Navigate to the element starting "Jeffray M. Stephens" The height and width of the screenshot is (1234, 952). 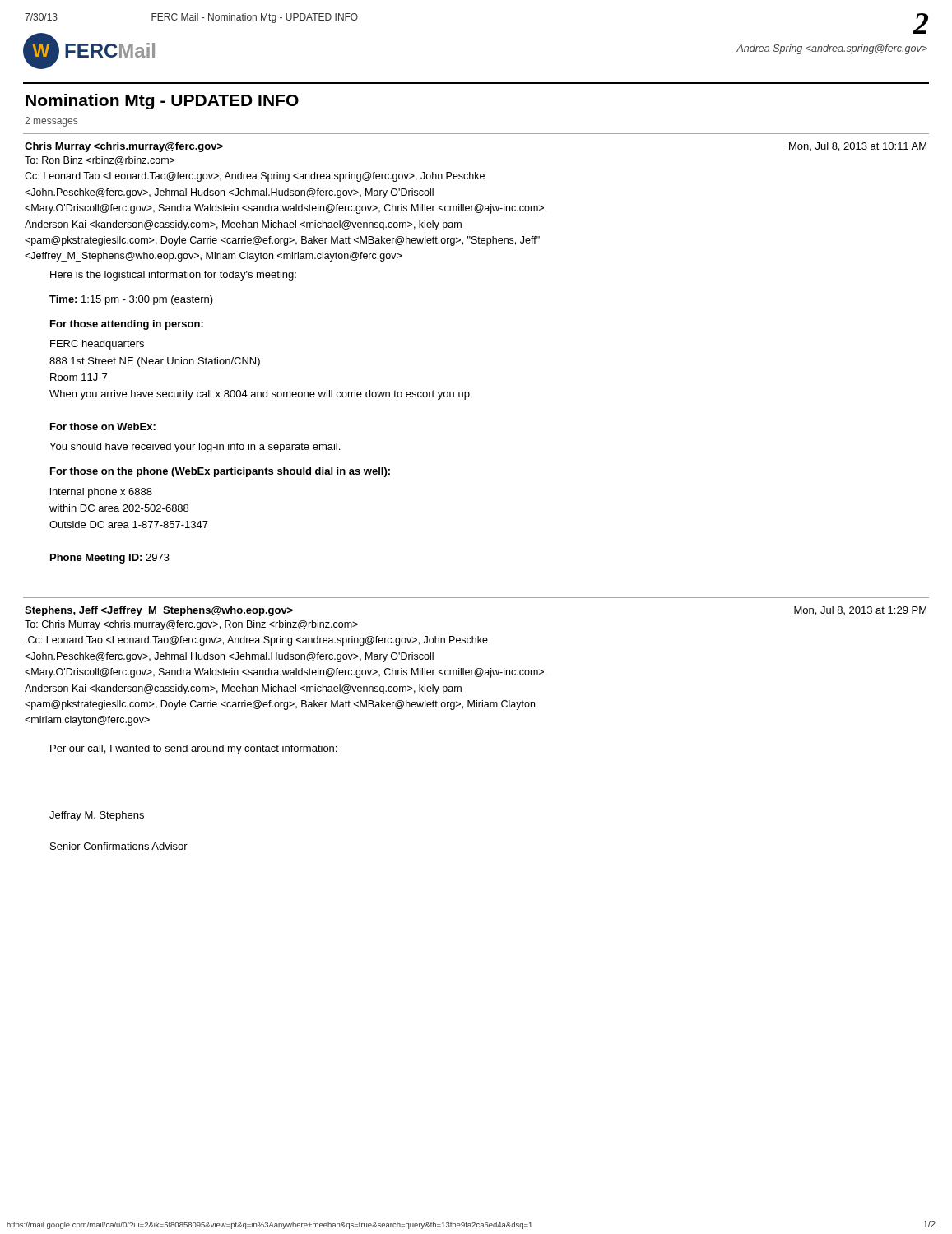click(97, 815)
